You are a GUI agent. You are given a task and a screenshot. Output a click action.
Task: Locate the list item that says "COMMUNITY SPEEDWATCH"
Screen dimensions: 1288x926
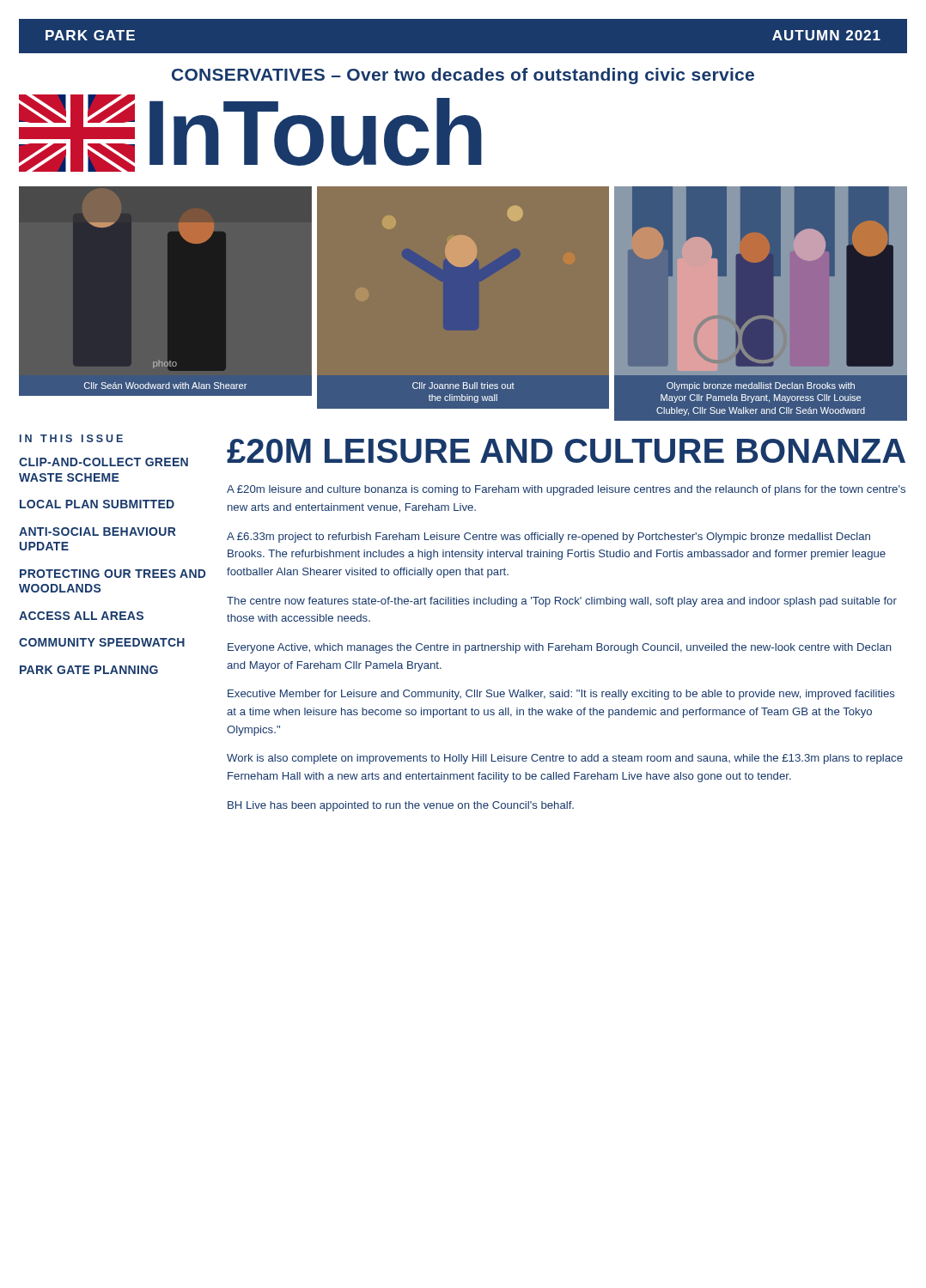click(102, 642)
